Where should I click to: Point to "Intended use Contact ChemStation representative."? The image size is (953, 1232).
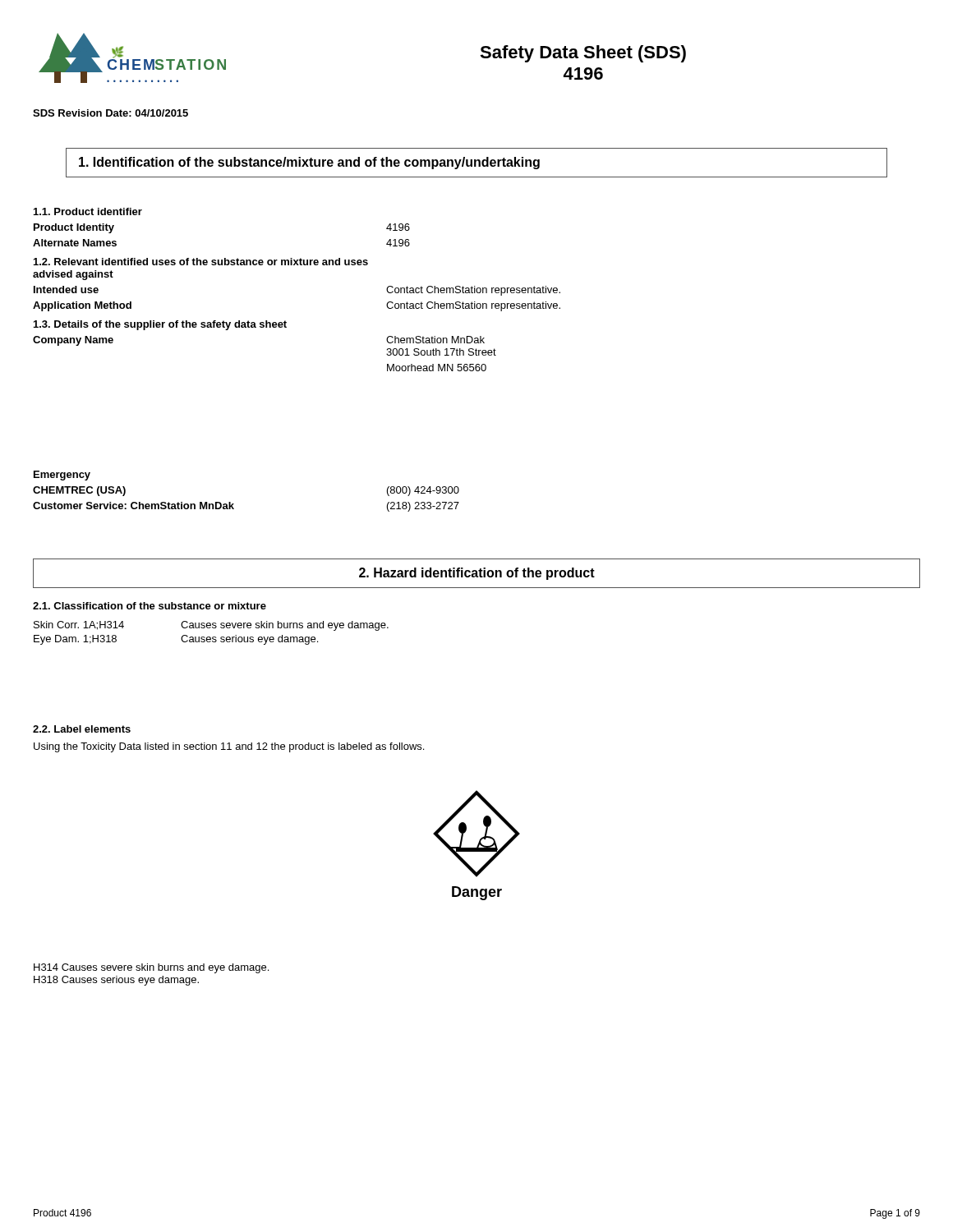tap(476, 290)
